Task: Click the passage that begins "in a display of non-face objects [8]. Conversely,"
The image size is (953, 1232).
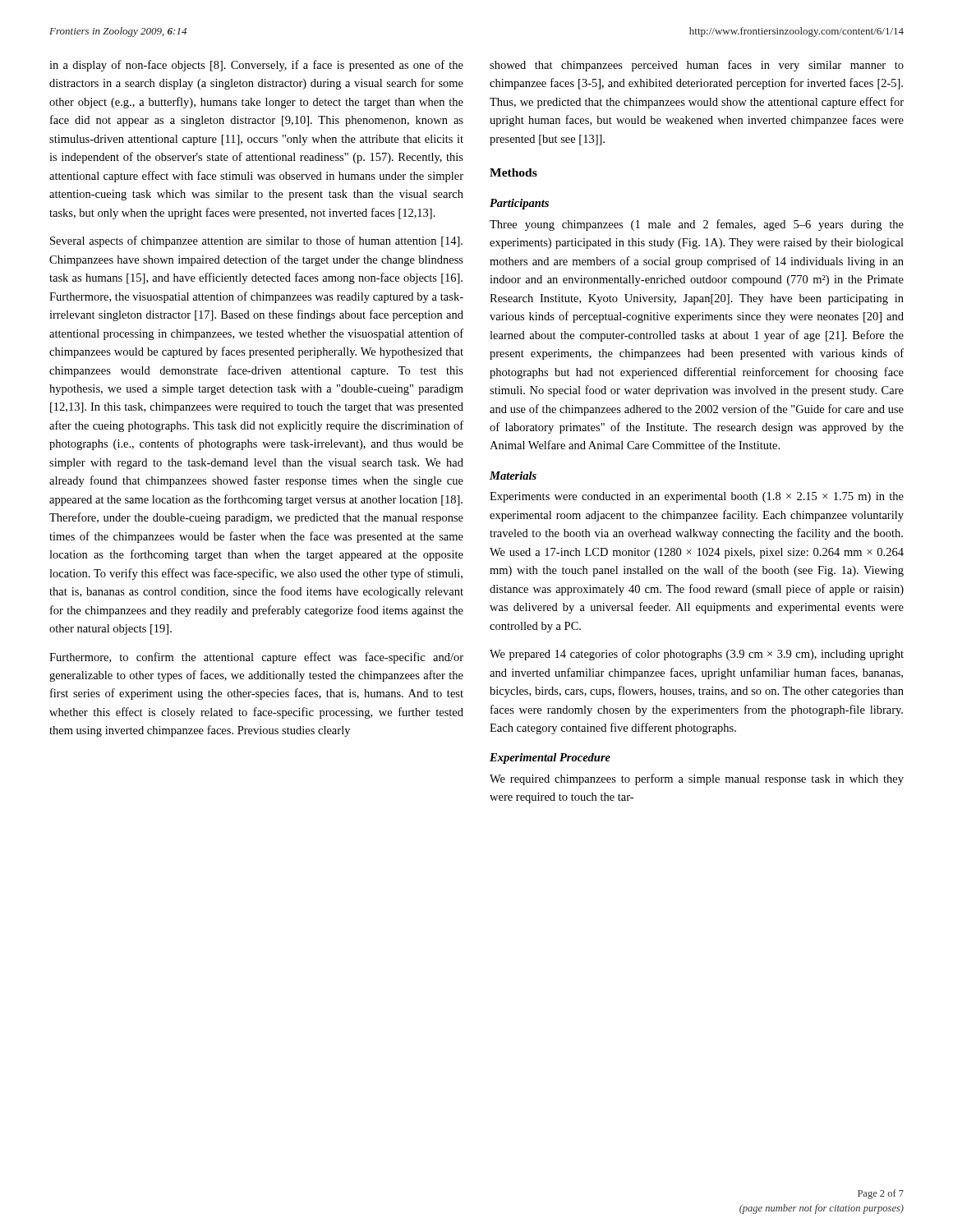Action: (x=256, y=139)
